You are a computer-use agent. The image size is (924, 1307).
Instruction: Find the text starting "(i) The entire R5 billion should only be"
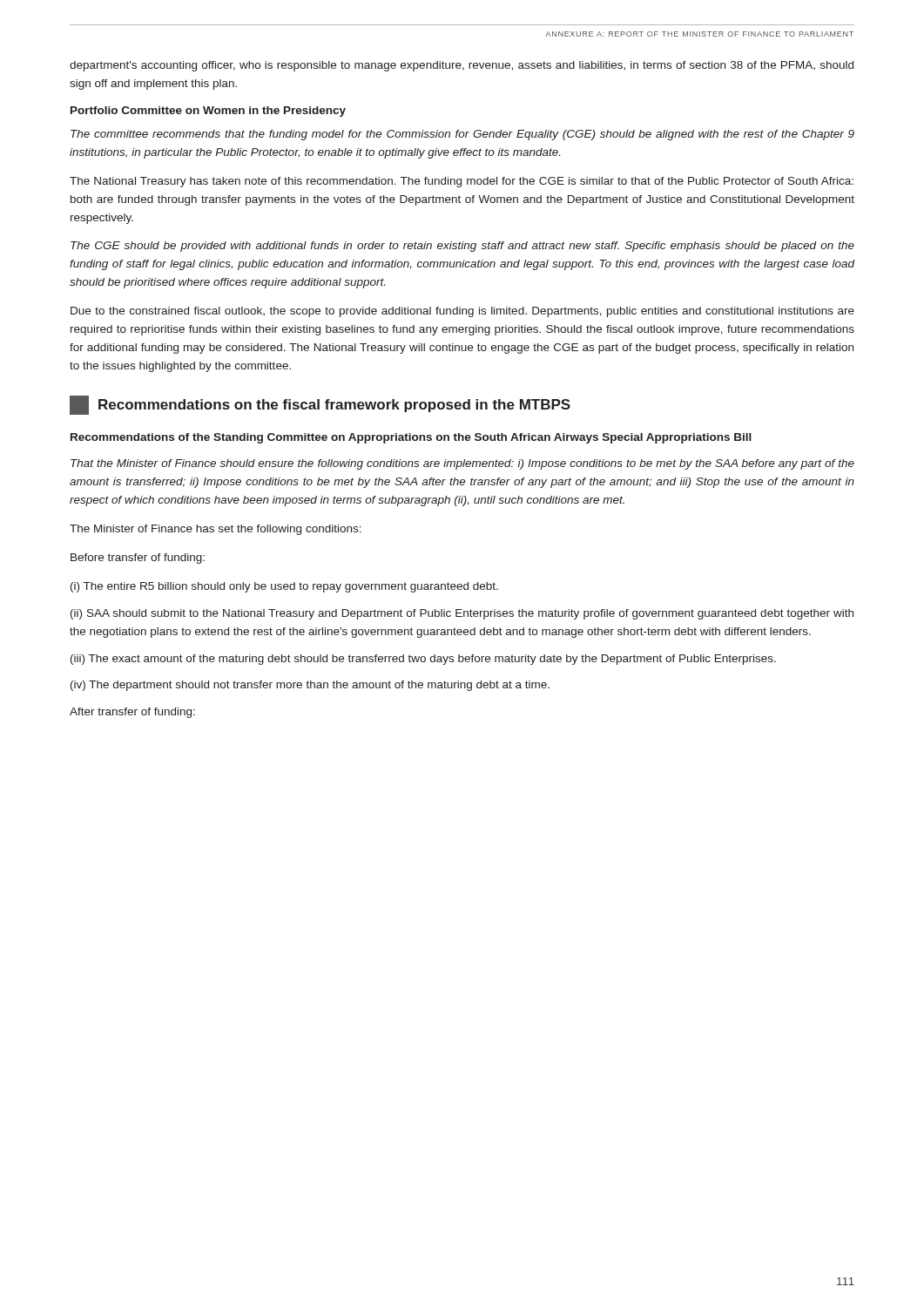(284, 586)
